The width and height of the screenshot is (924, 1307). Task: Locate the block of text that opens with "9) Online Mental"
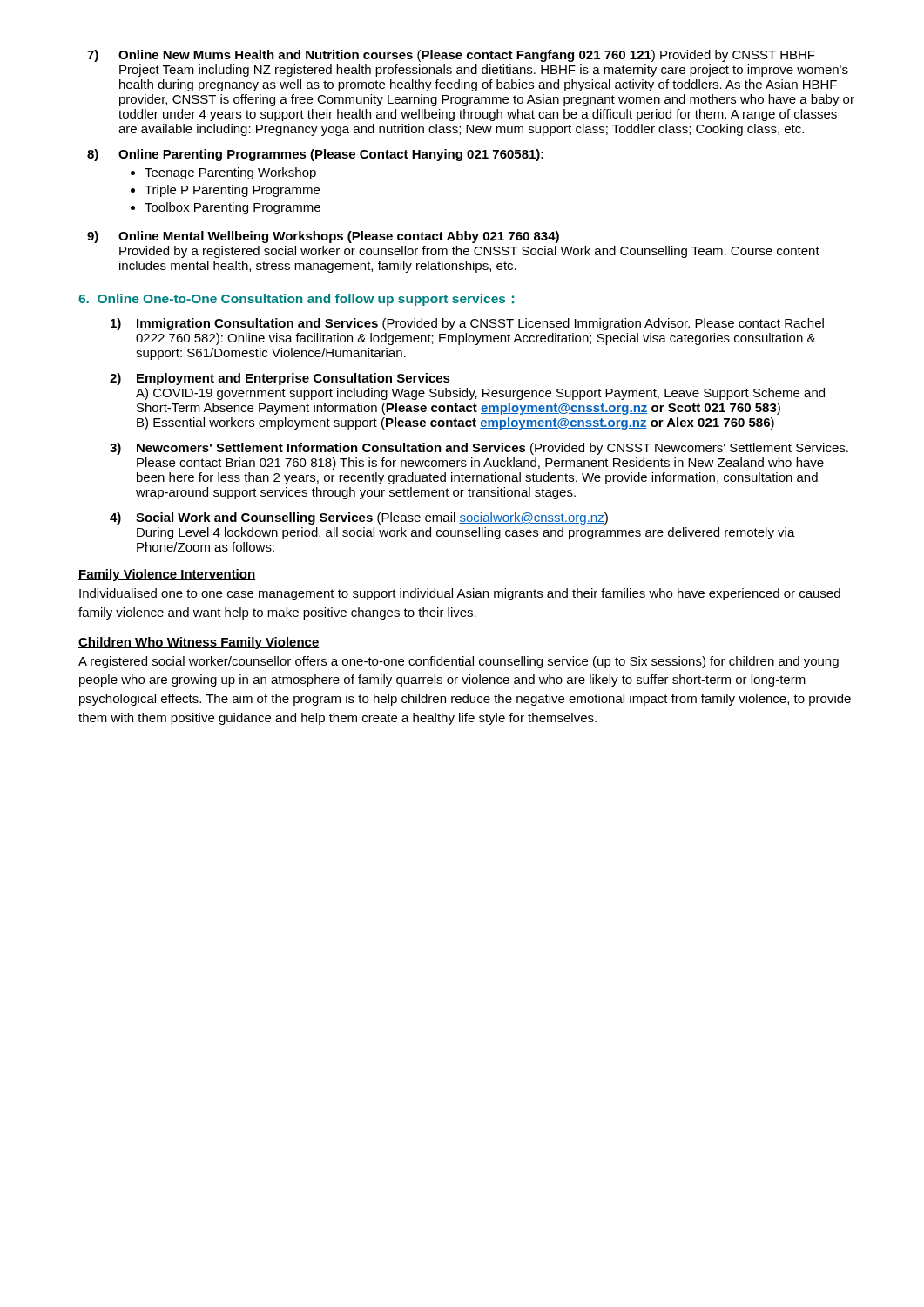(471, 251)
